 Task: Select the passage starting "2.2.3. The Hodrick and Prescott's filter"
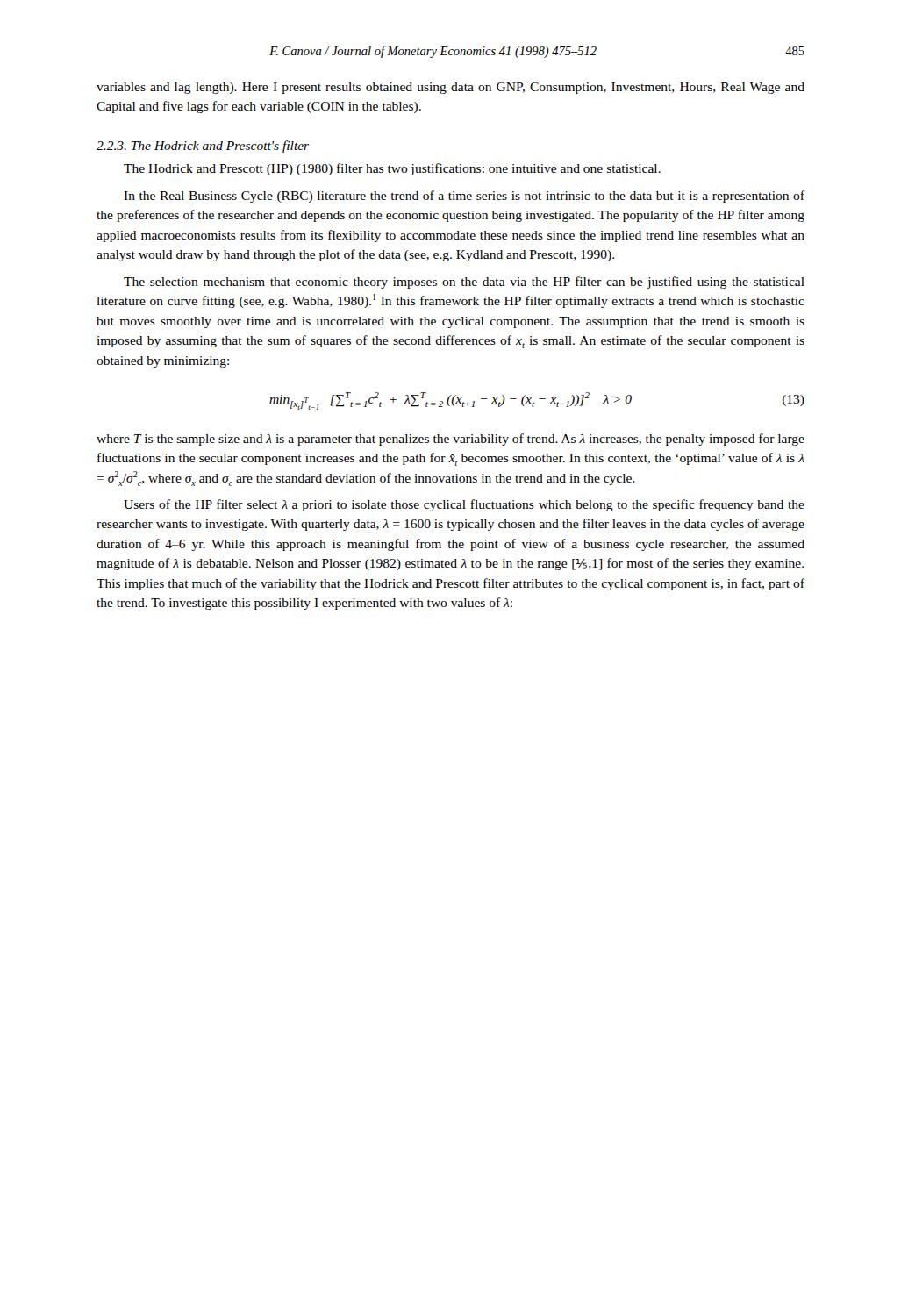pos(203,145)
